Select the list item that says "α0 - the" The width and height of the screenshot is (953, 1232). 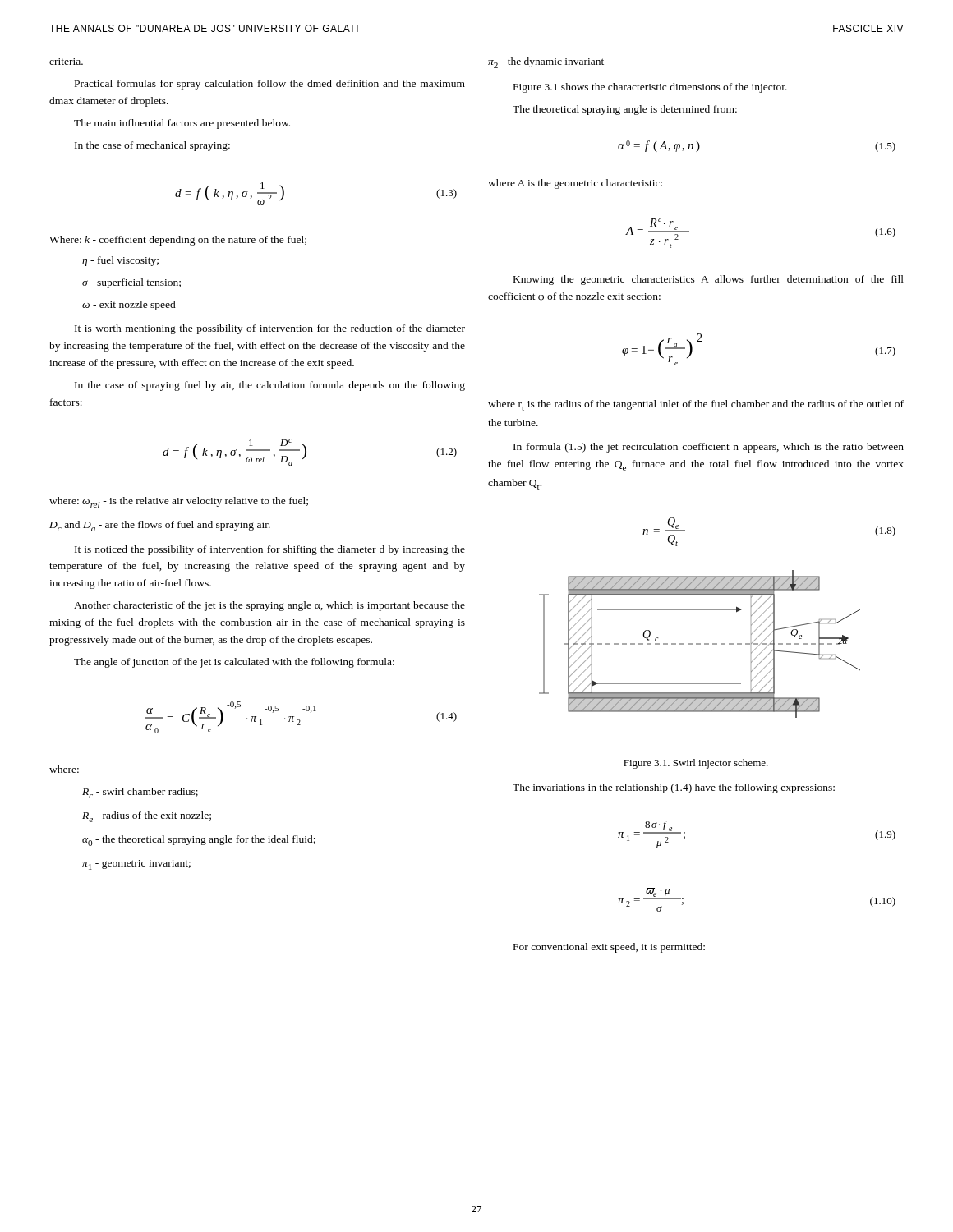pyautogui.click(x=274, y=841)
